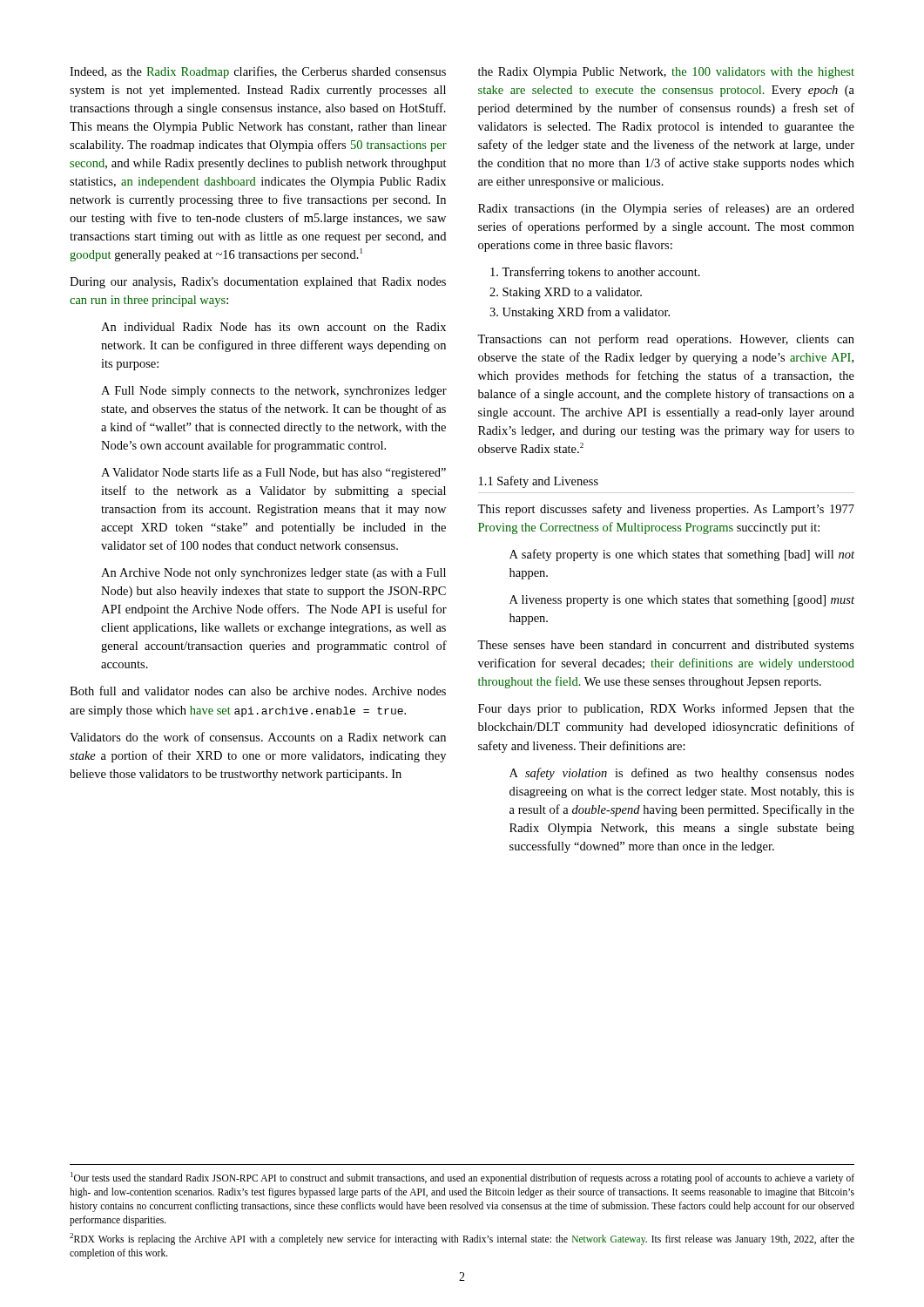
Task: Click the passage that begins "1Our tests used the standard Radix JSON-RPC"
Action: (462, 1198)
